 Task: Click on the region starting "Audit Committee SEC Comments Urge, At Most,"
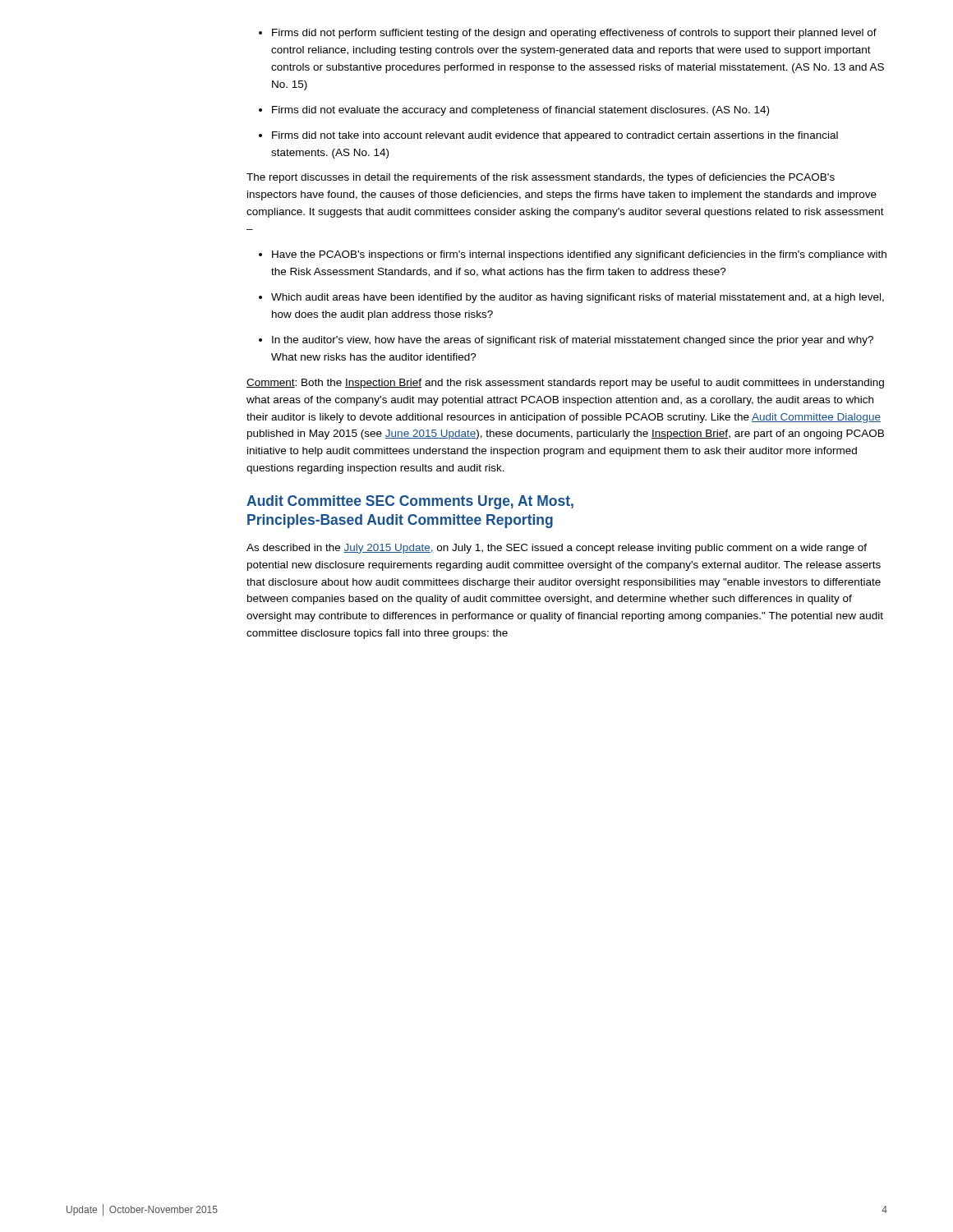pyautogui.click(x=410, y=510)
